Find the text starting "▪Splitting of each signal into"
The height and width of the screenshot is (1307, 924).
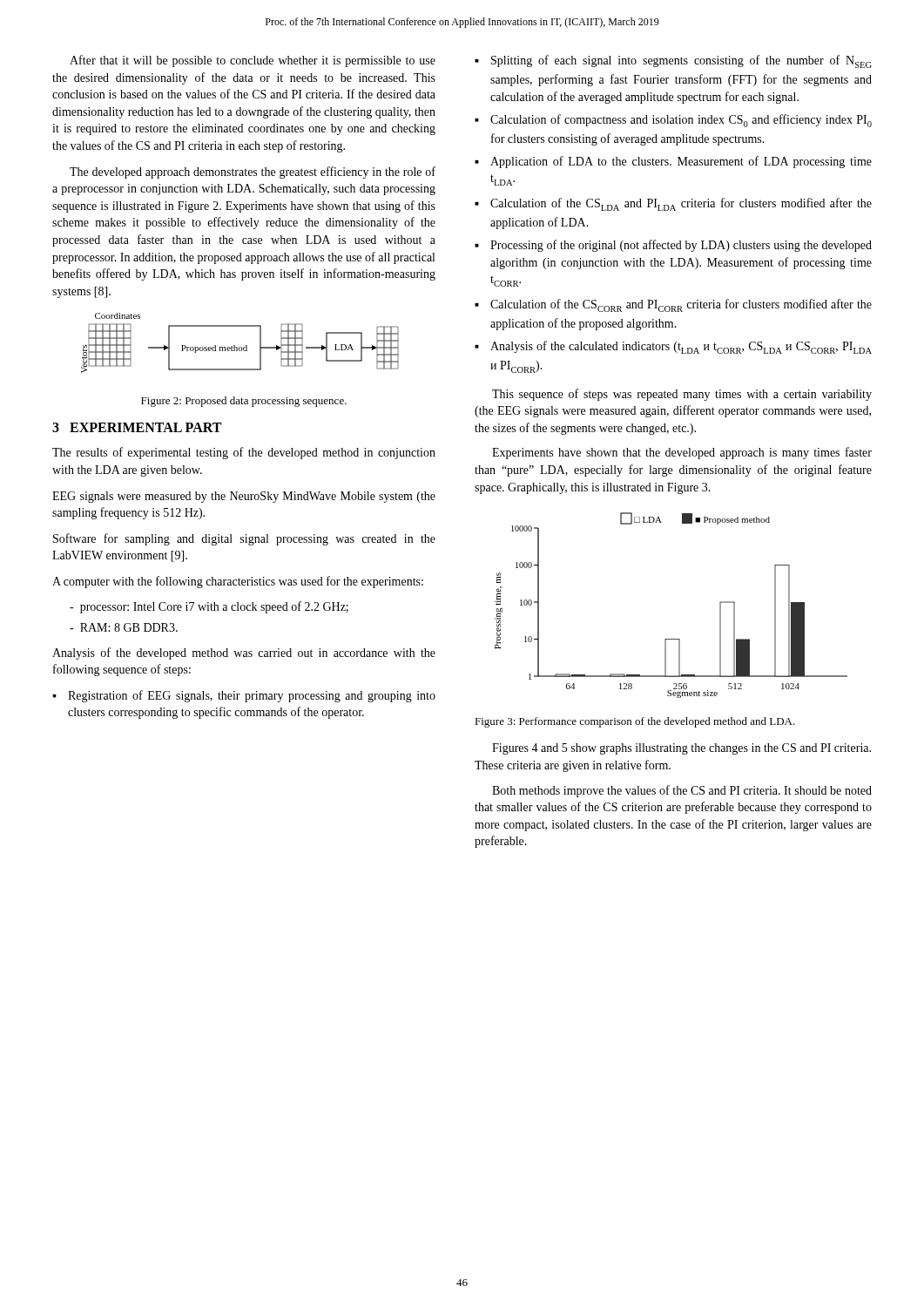(673, 78)
